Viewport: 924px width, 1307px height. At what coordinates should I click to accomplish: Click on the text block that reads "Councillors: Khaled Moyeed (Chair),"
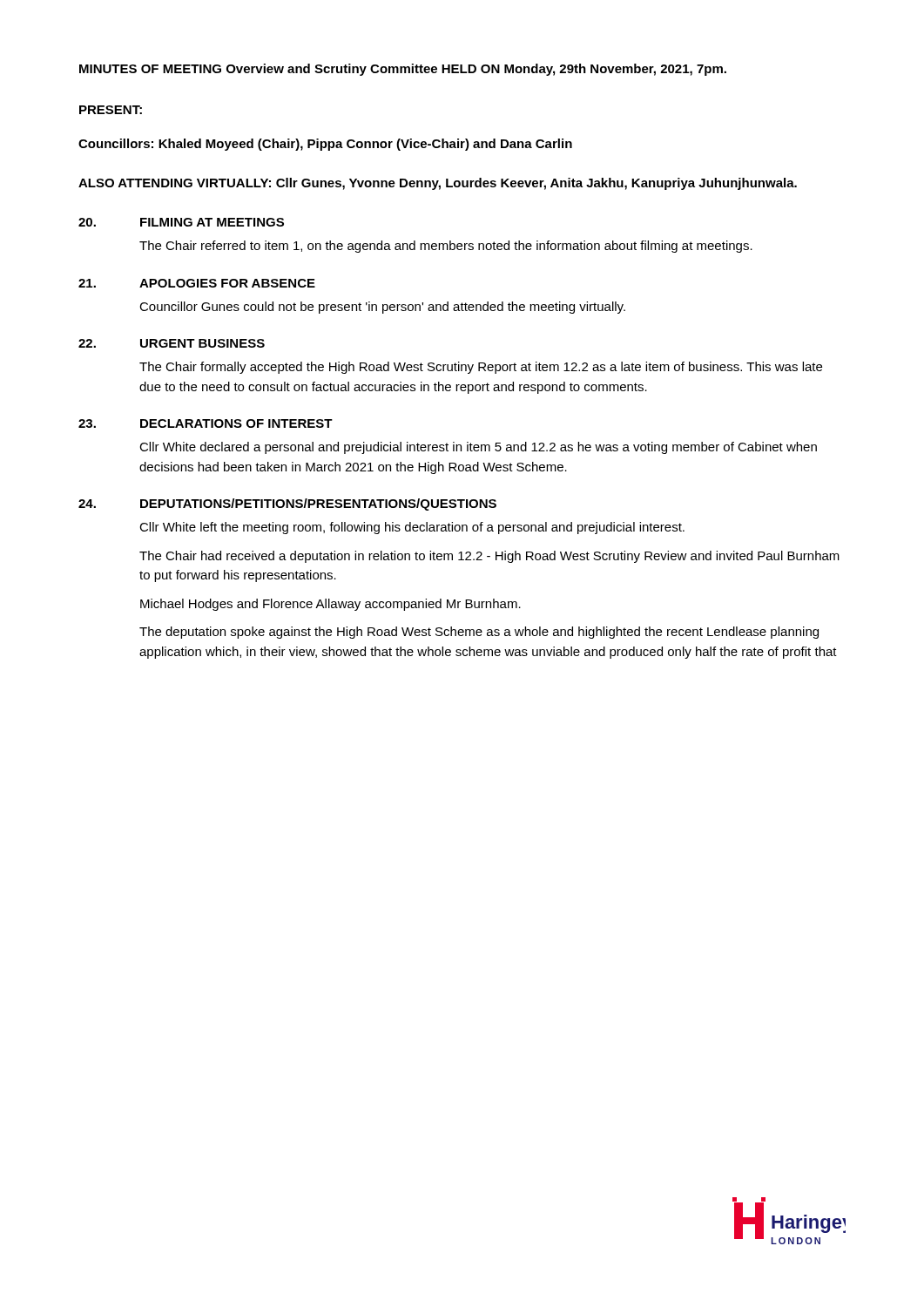[325, 143]
